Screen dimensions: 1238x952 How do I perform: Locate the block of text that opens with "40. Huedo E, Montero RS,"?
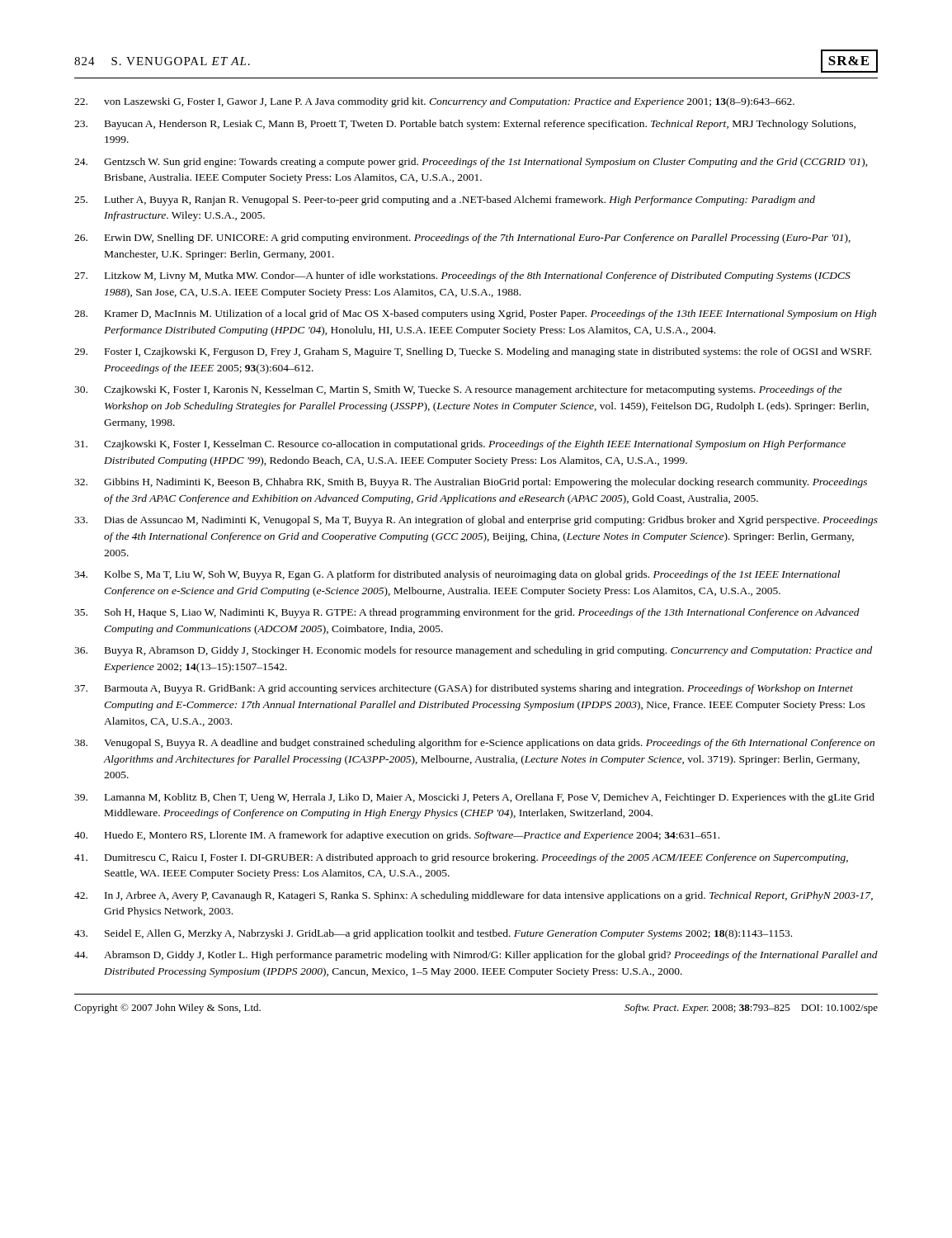[x=476, y=835]
